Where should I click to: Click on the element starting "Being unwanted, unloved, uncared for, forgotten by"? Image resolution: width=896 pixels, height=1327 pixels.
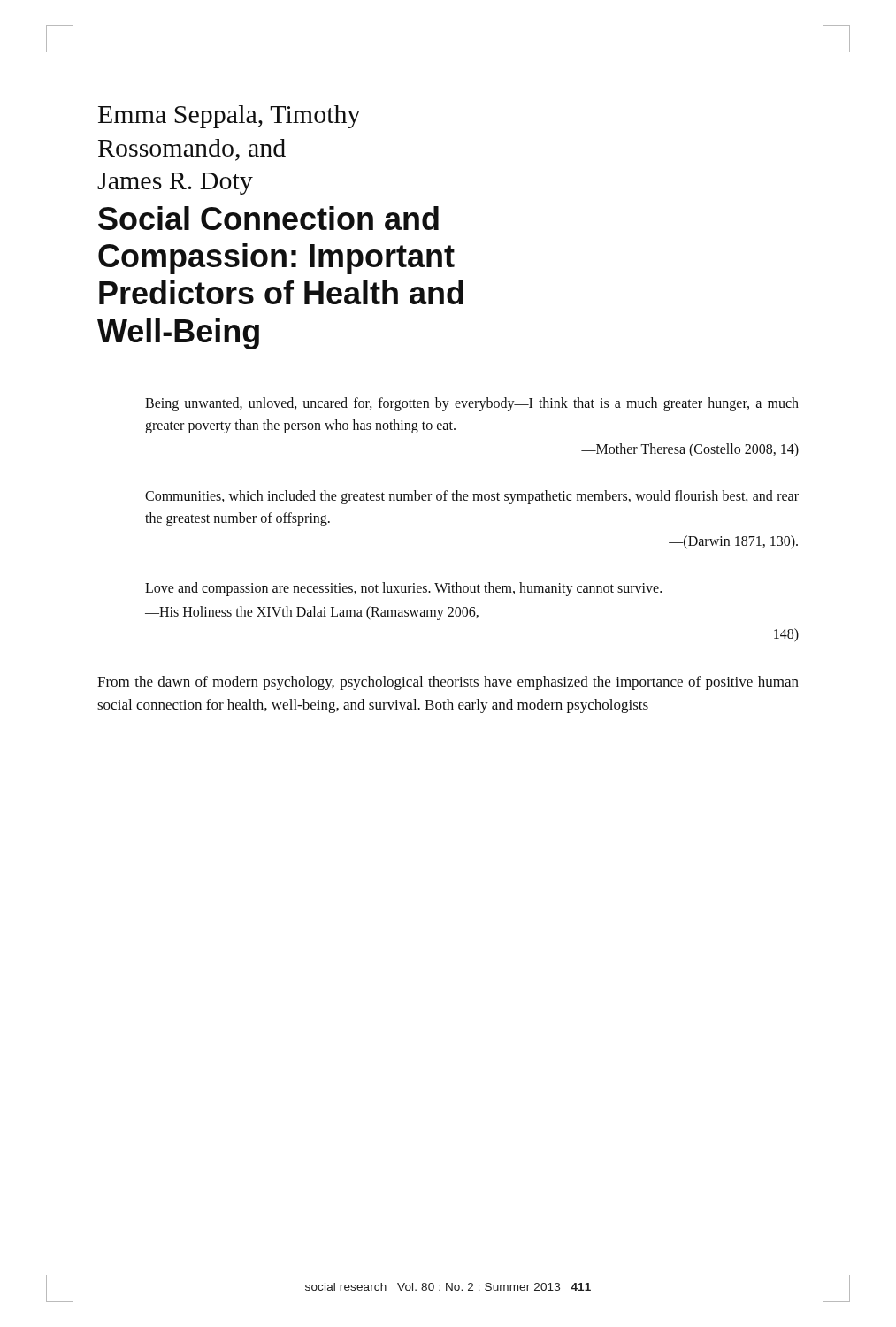pyautogui.click(x=472, y=404)
